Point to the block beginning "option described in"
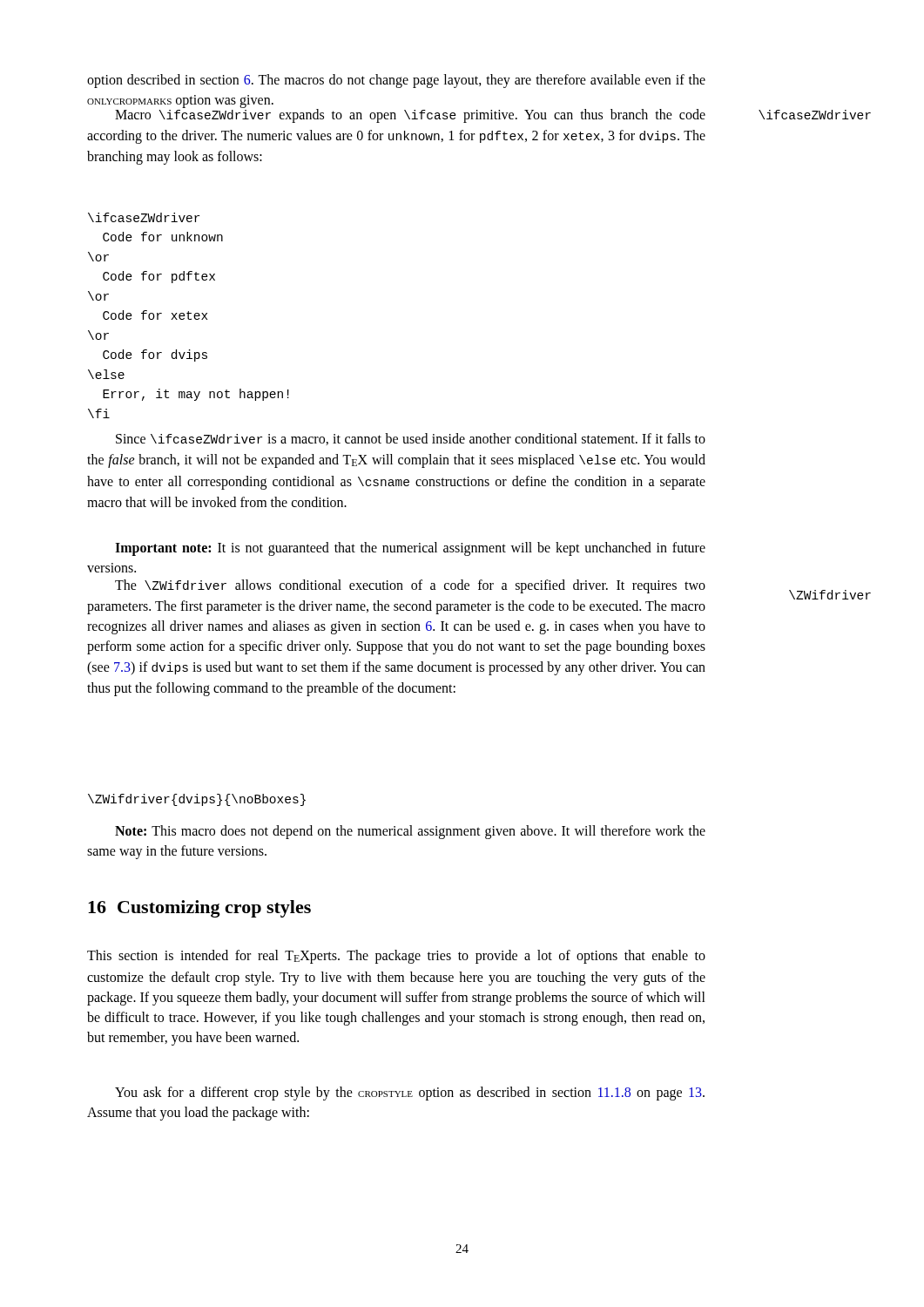 [x=396, y=90]
